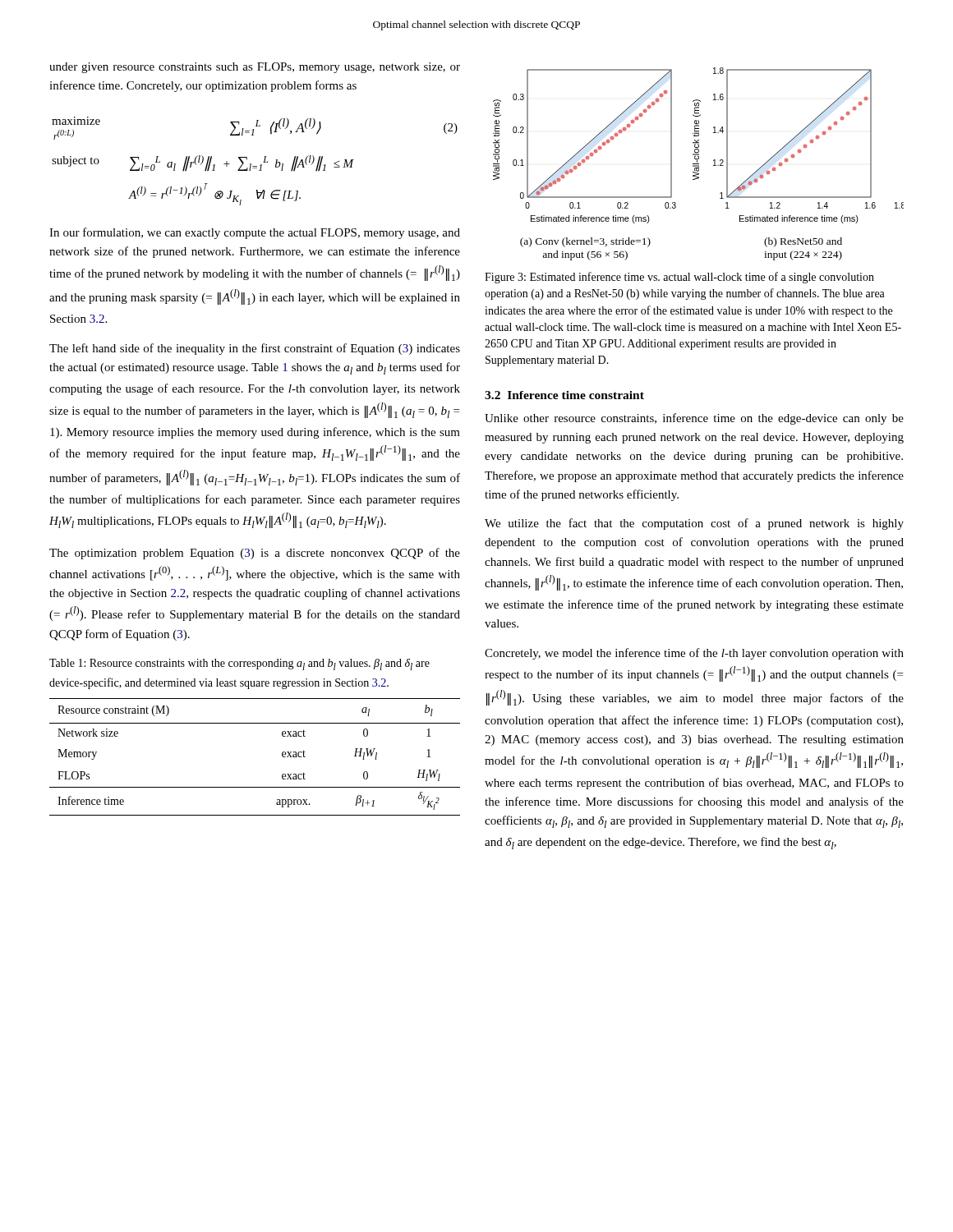
Task: Locate the text starting "Table 1: Resource constraints with"
Action: tap(239, 673)
